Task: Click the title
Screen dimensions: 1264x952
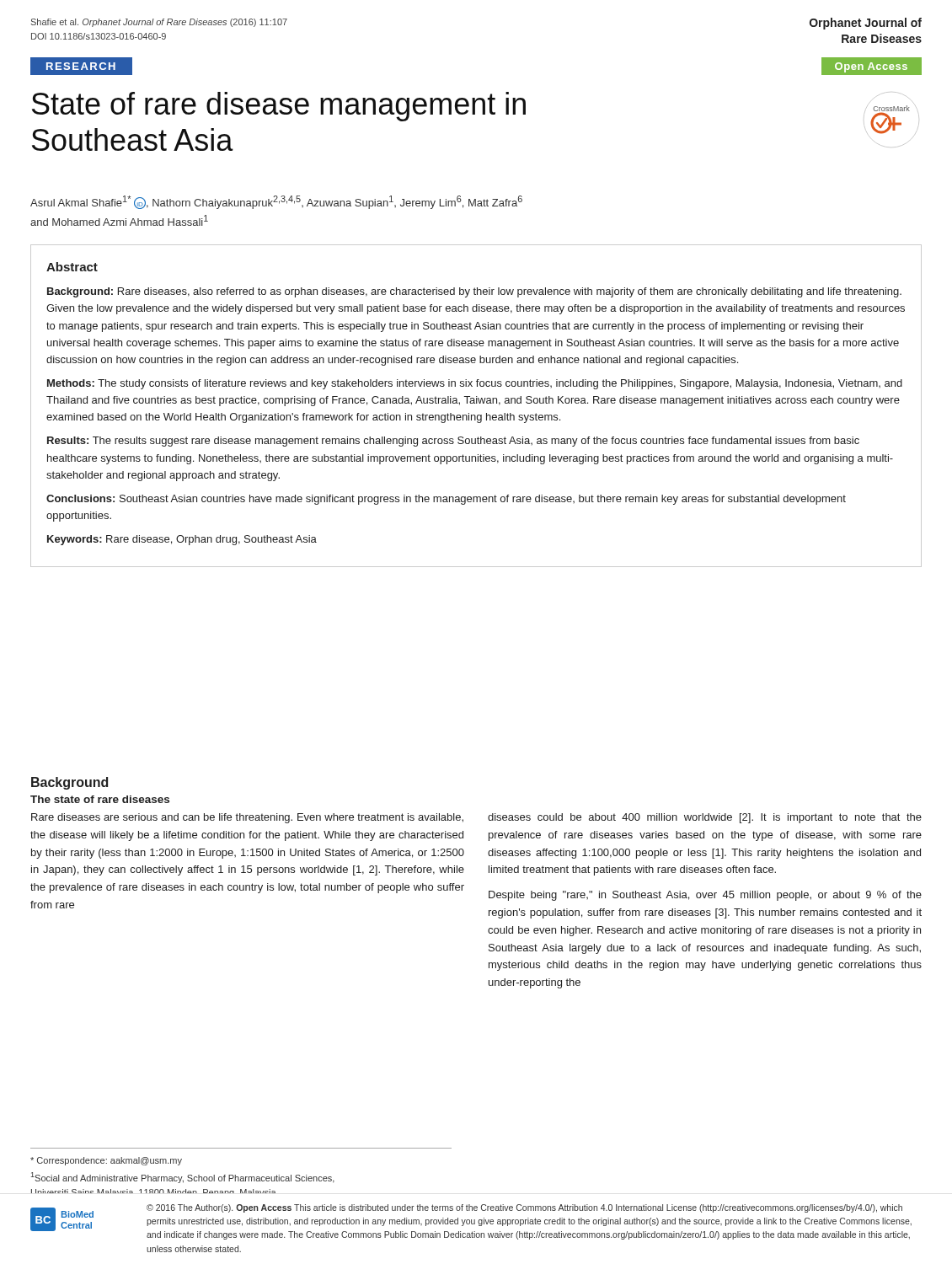Action: [397, 122]
